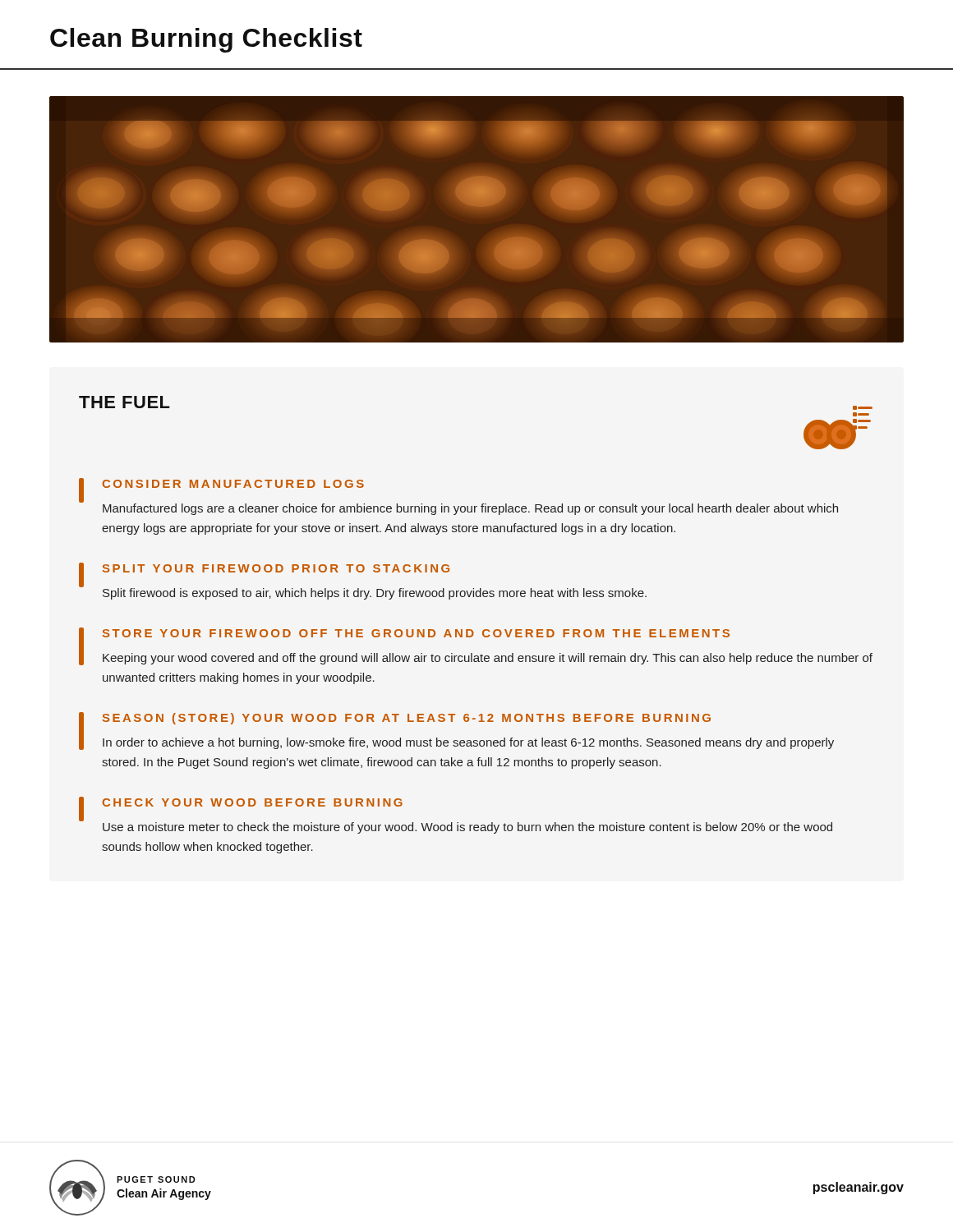
Task: Locate the section header with the text "STORE YOUR FIREWOOD OFF THE GROUND AND COVERED"
Action: (x=417, y=633)
